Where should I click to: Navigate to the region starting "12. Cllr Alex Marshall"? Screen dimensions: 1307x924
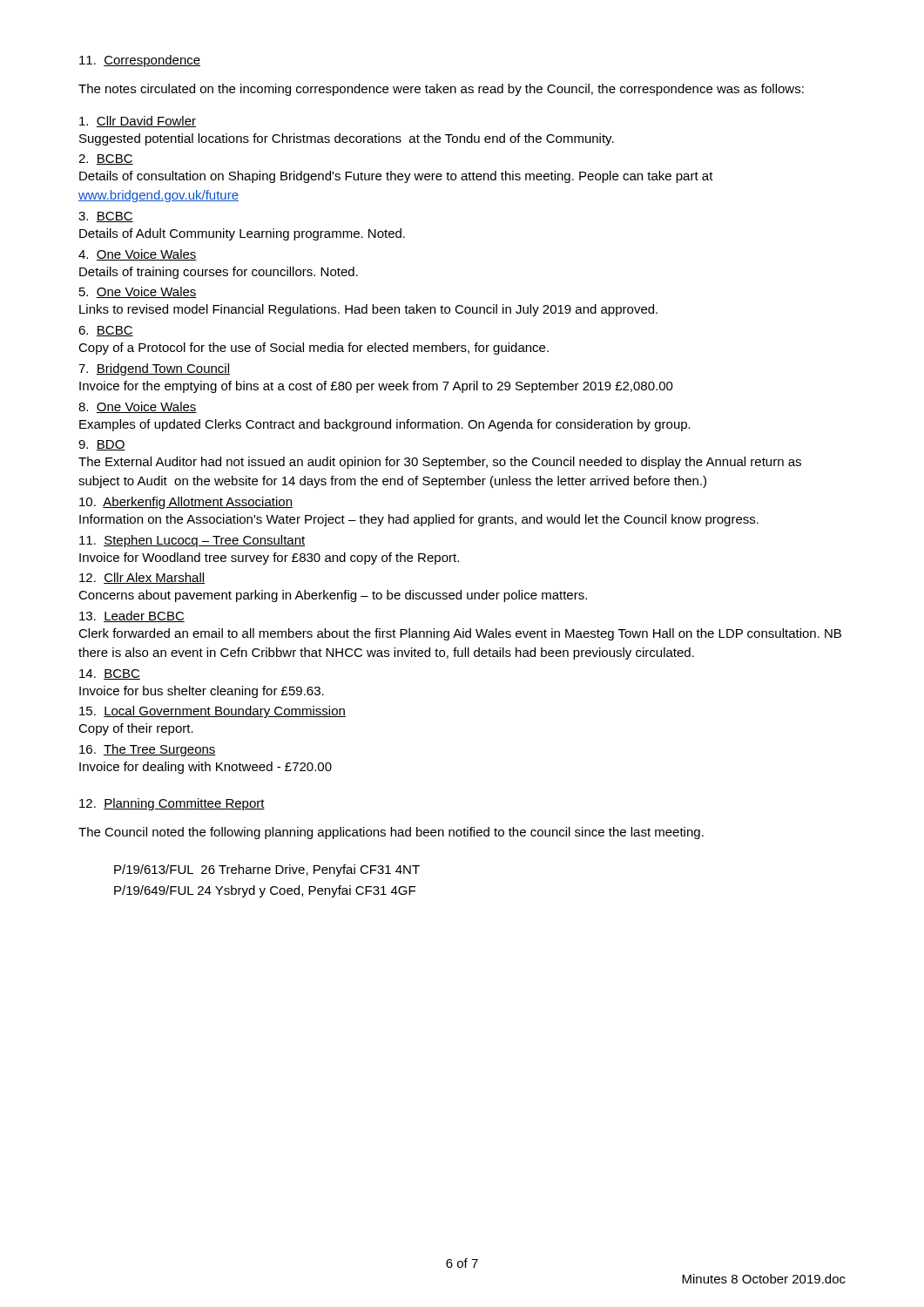tap(142, 577)
